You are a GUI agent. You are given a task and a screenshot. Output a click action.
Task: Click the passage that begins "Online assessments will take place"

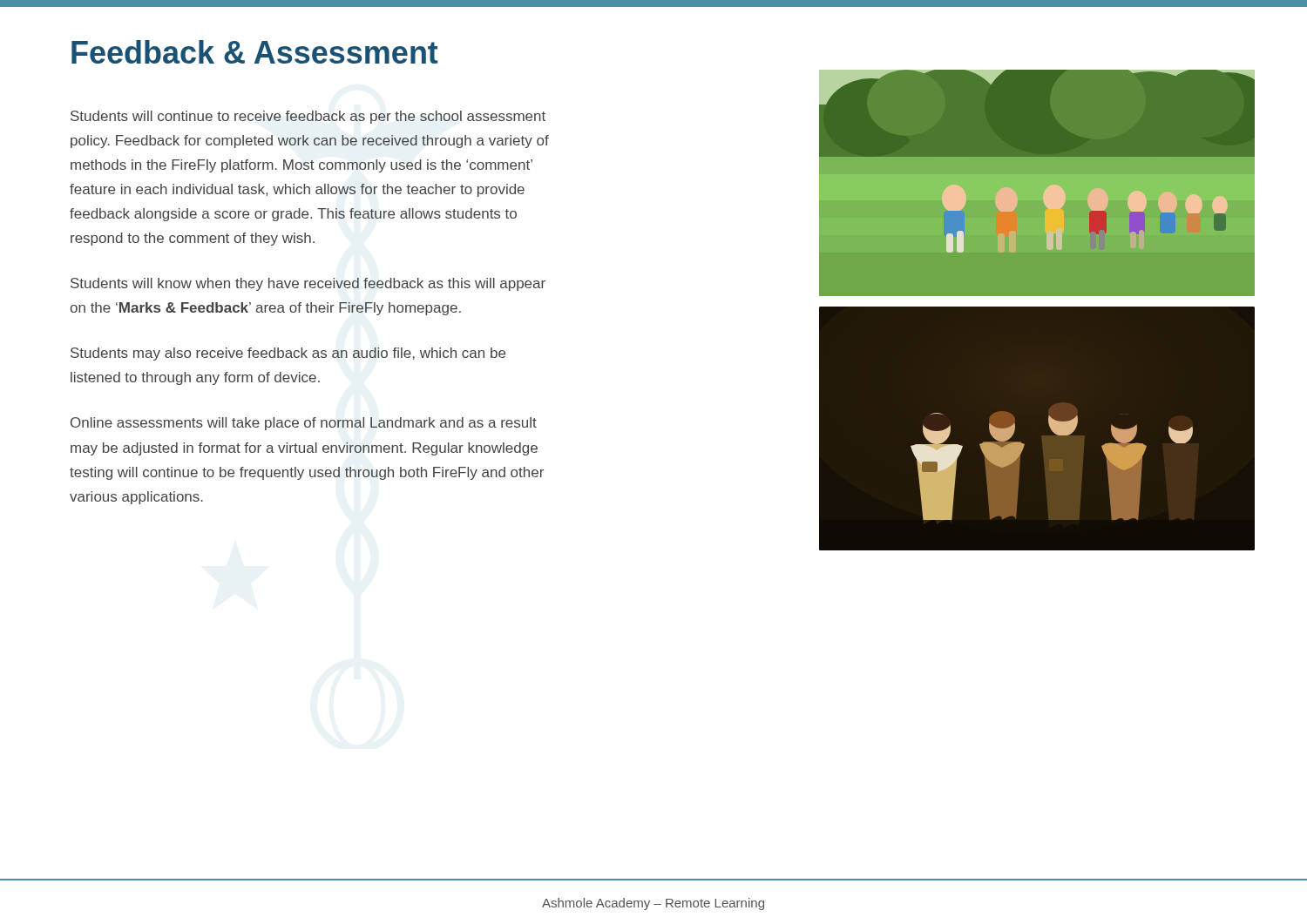[314, 460]
